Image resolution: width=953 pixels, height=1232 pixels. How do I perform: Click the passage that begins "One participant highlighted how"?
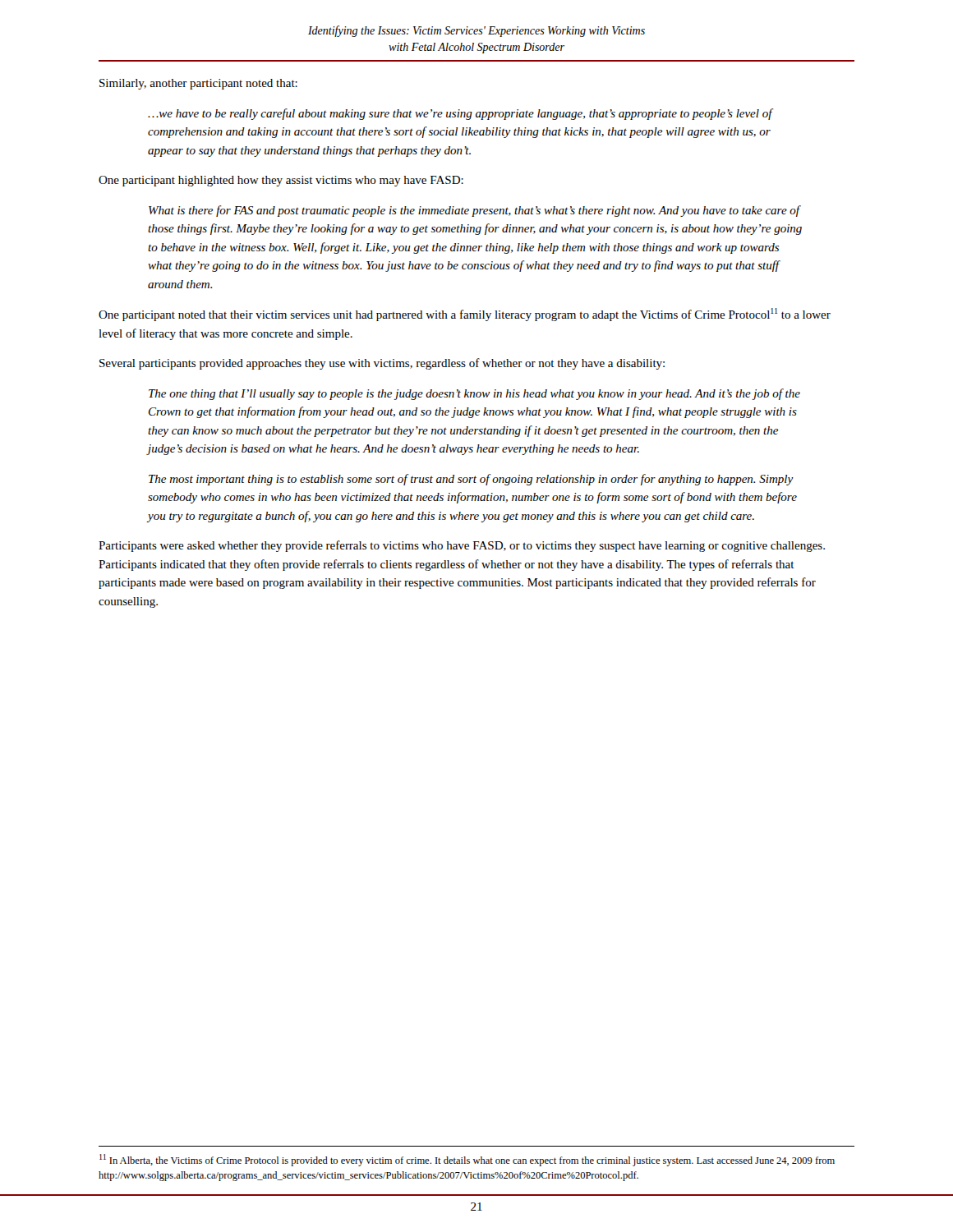click(281, 180)
